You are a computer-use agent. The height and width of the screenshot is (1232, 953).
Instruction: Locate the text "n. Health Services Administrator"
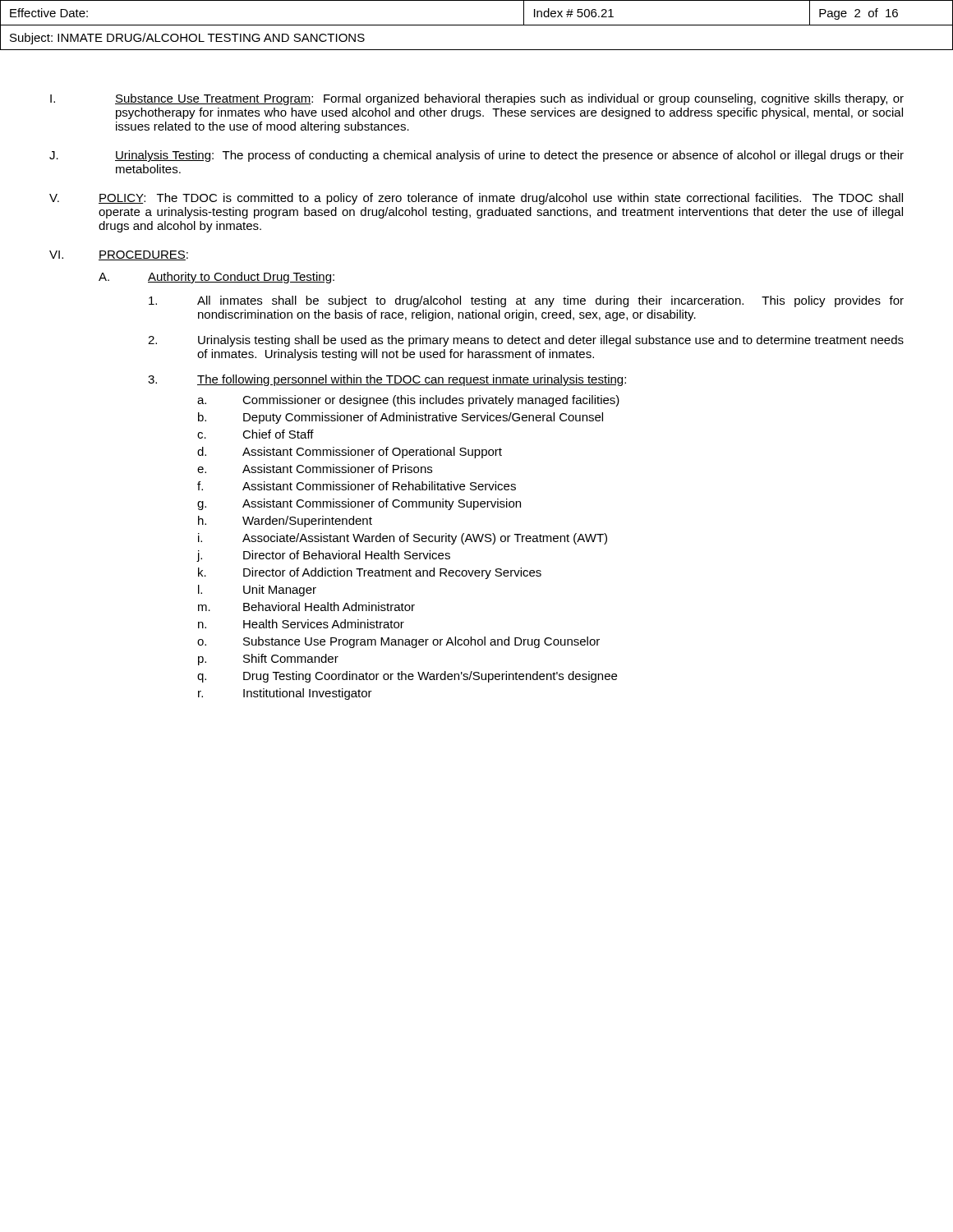[301, 624]
